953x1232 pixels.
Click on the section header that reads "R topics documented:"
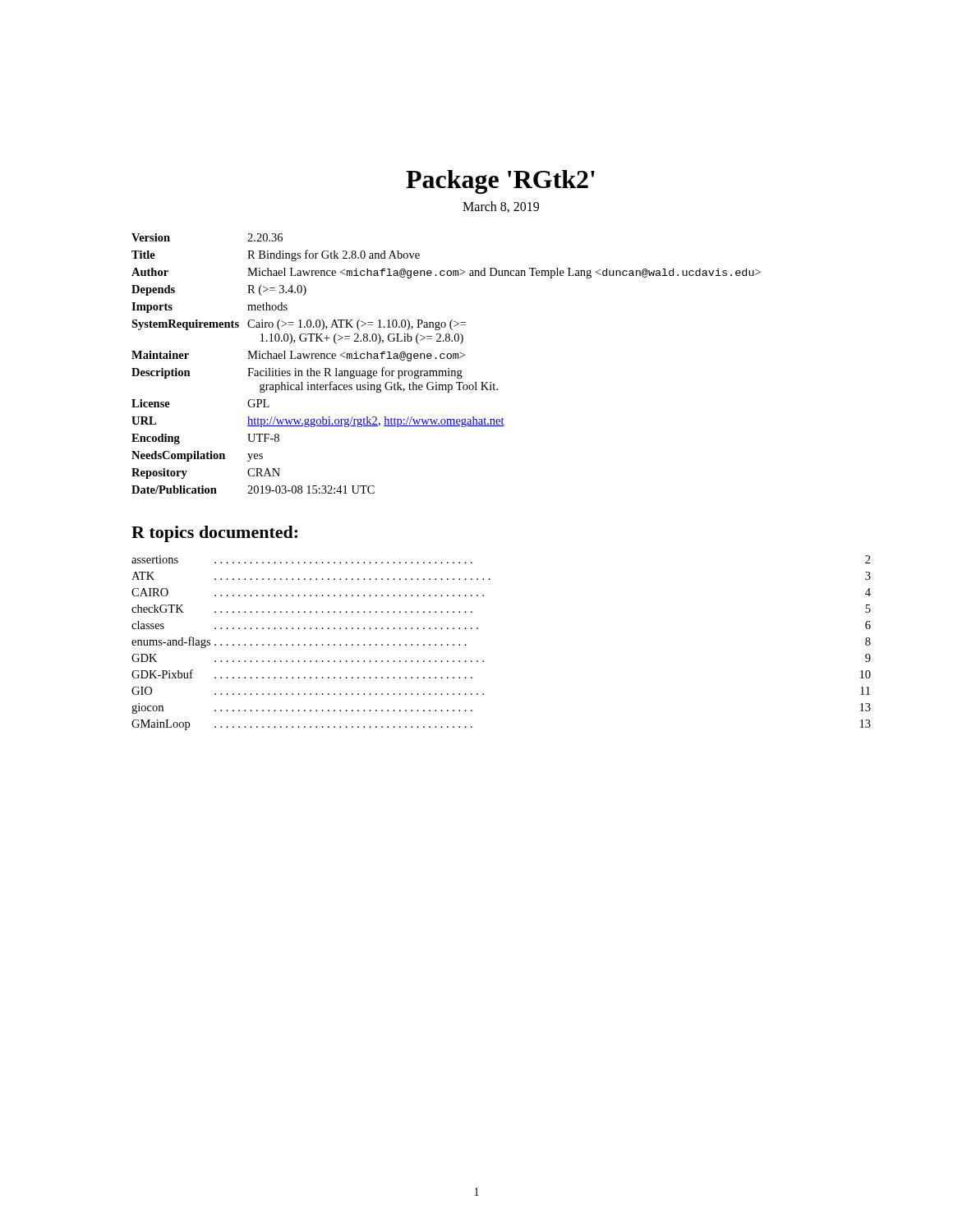click(215, 532)
